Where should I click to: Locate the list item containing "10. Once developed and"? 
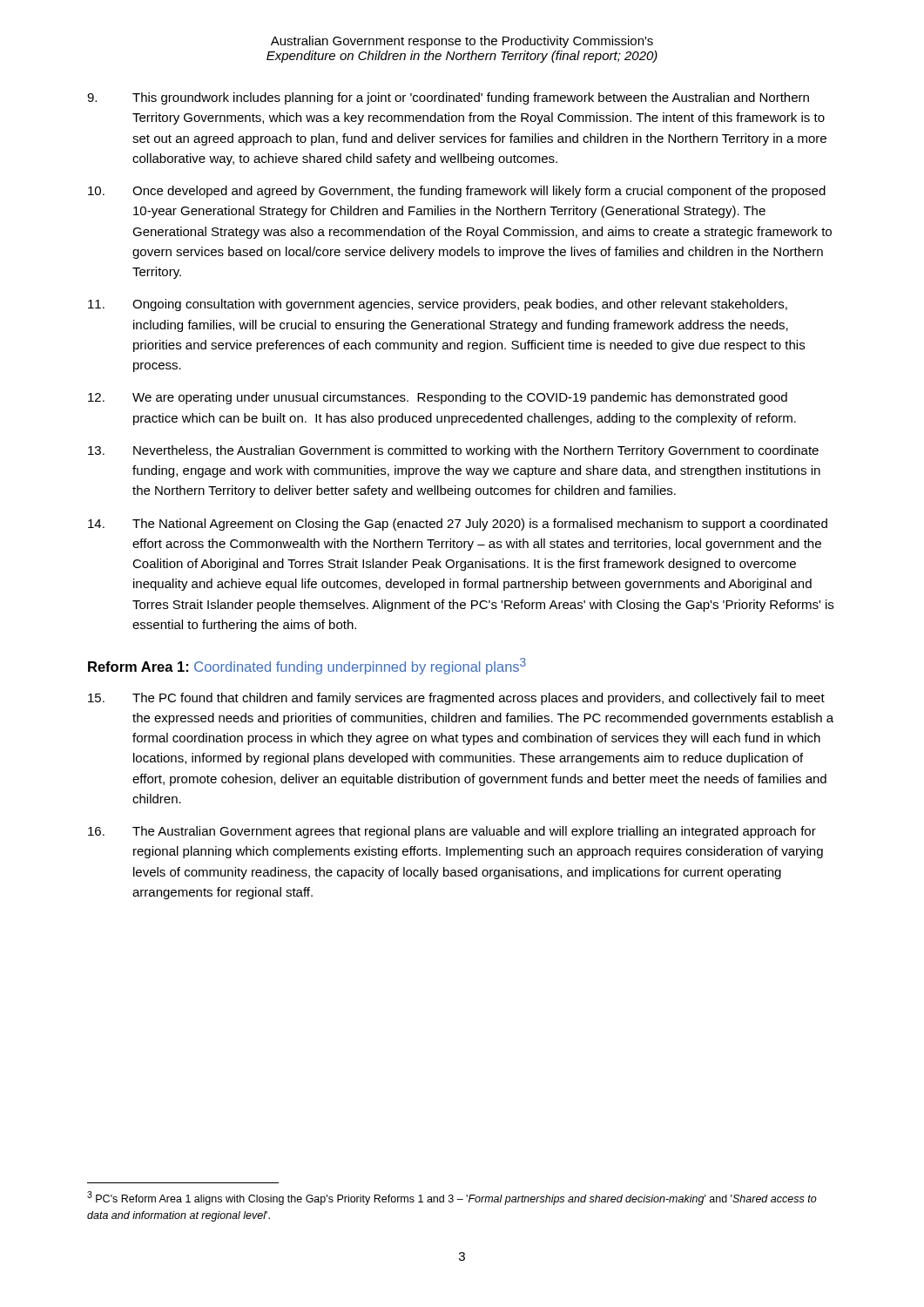pos(462,231)
